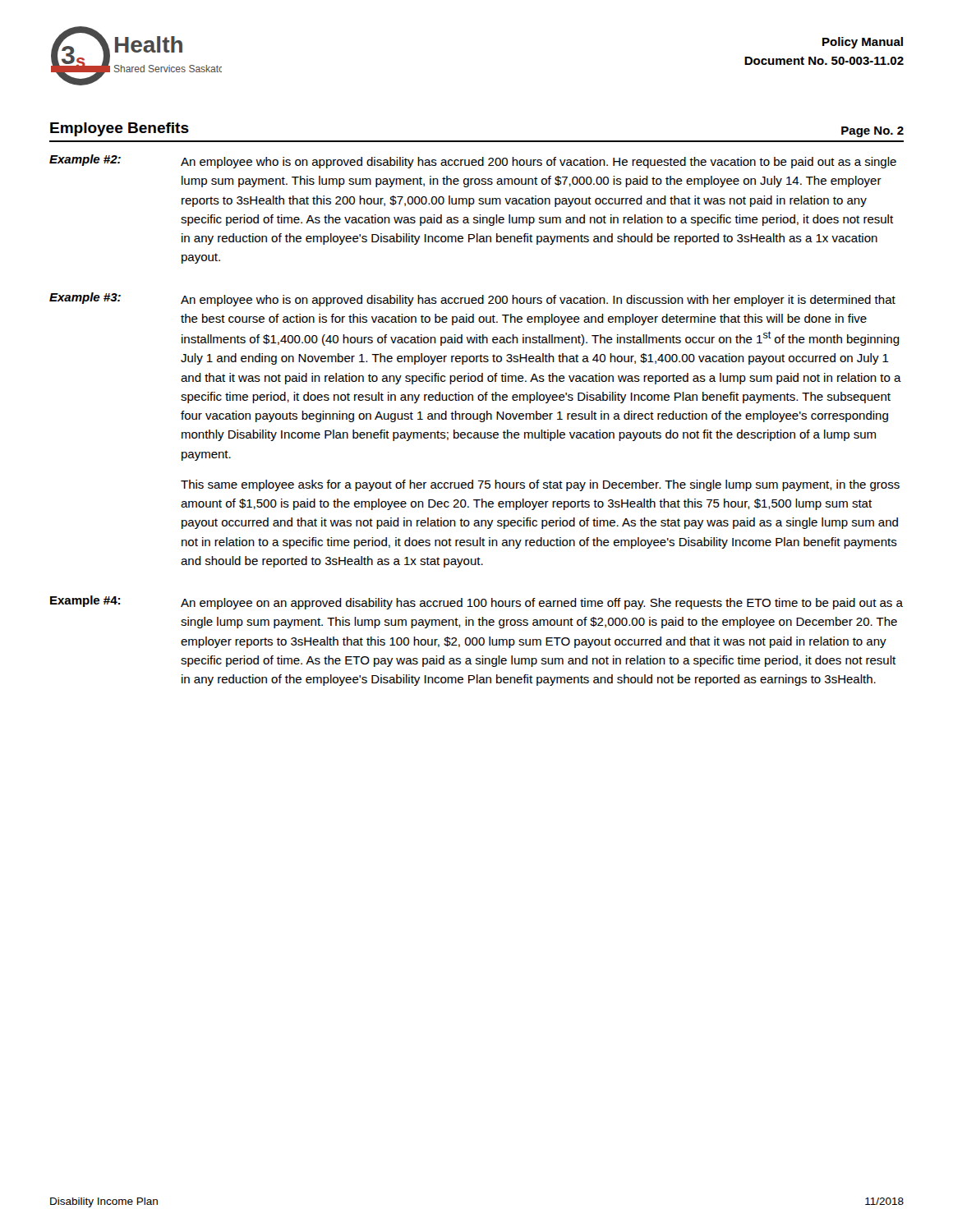Point to the block starting "Example #4: An employee on an approved"
953x1232 pixels.
(x=476, y=641)
